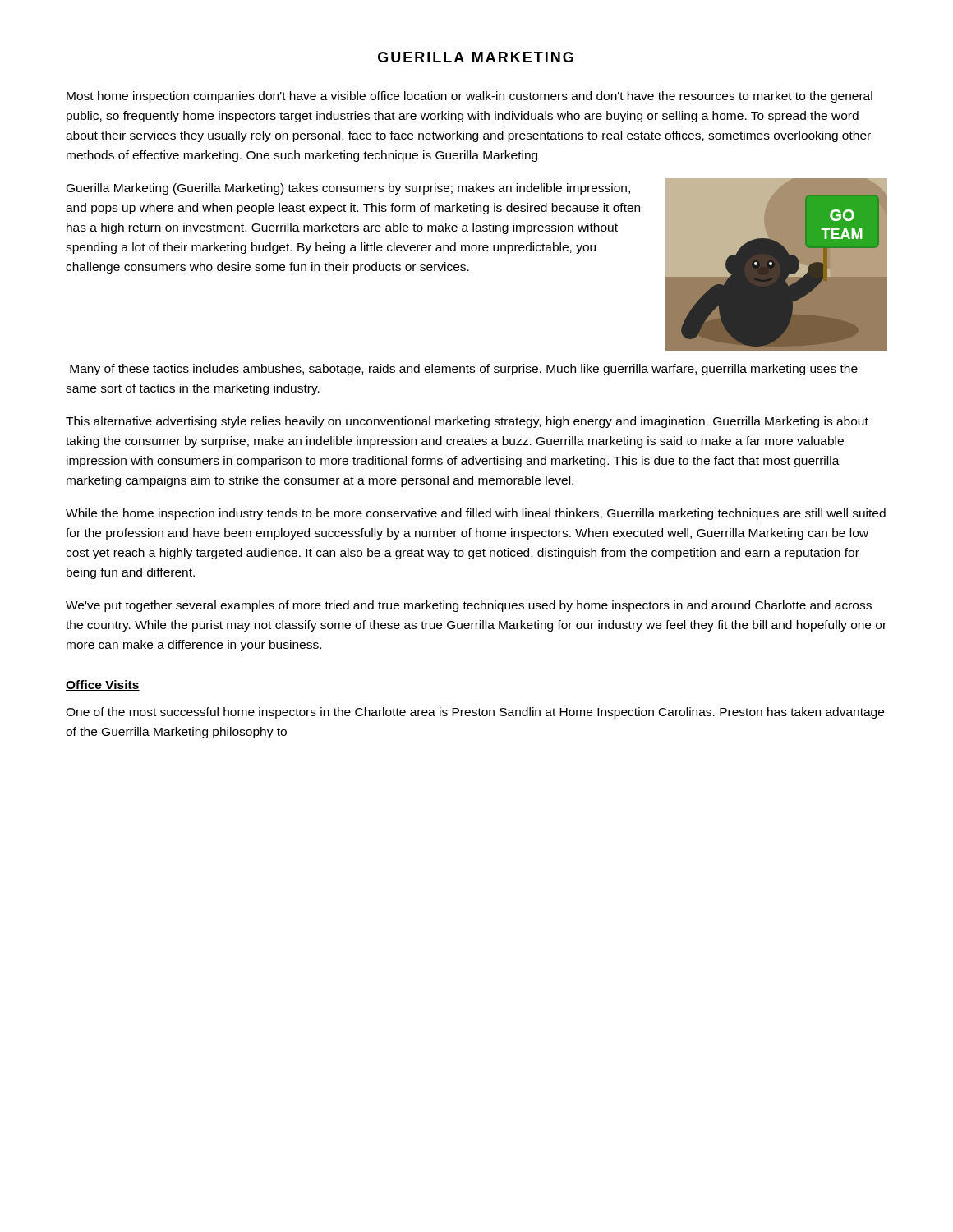Click on the text block that says "Guerilla Marketing (Guerilla Marketing) takes consumers by"
This screenshot has width=953, height=1232.
(353, 227)
